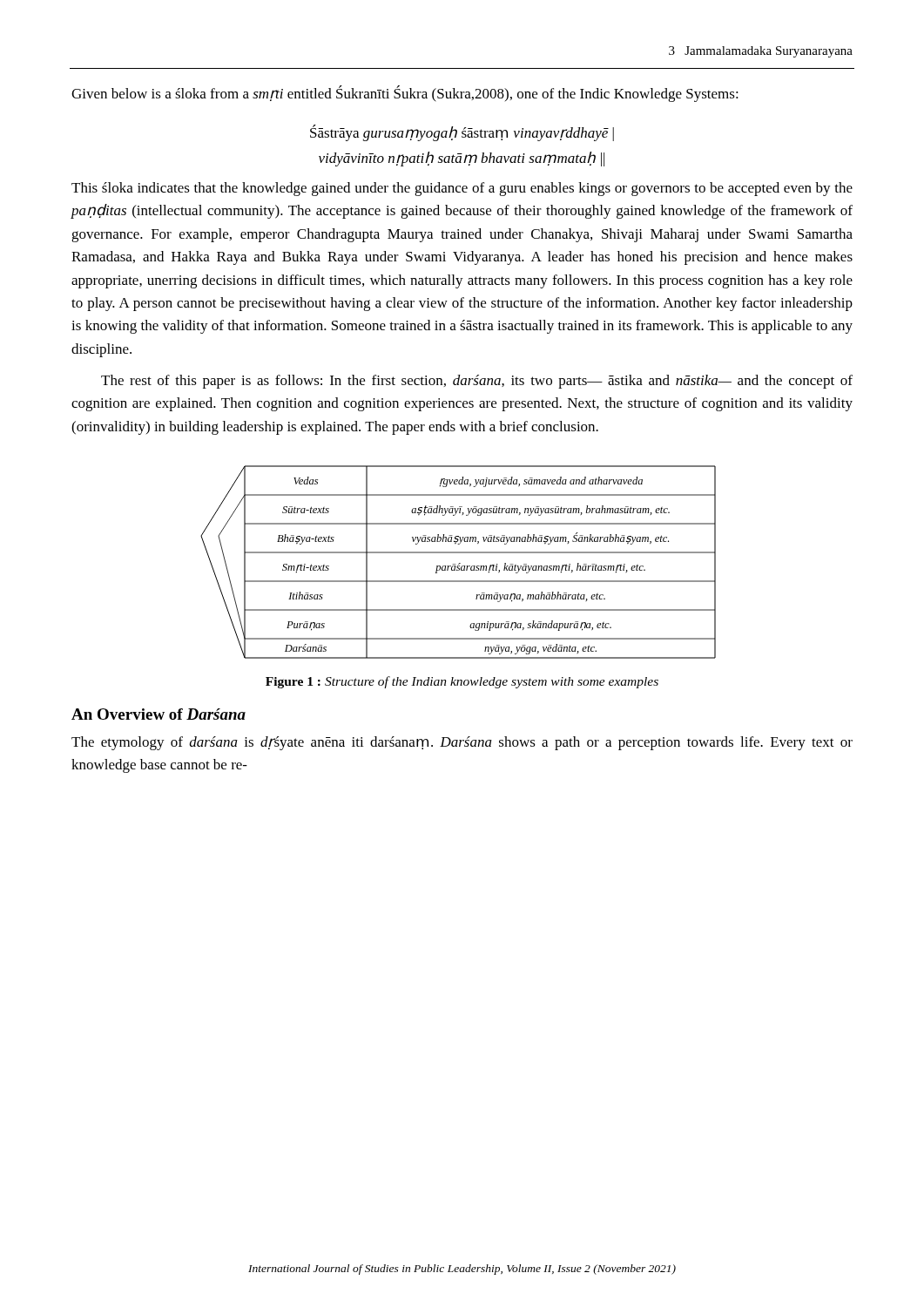Find the block on this page that starts "The etymology of"
The image size is (924, 1307).
tap(462, 754)
